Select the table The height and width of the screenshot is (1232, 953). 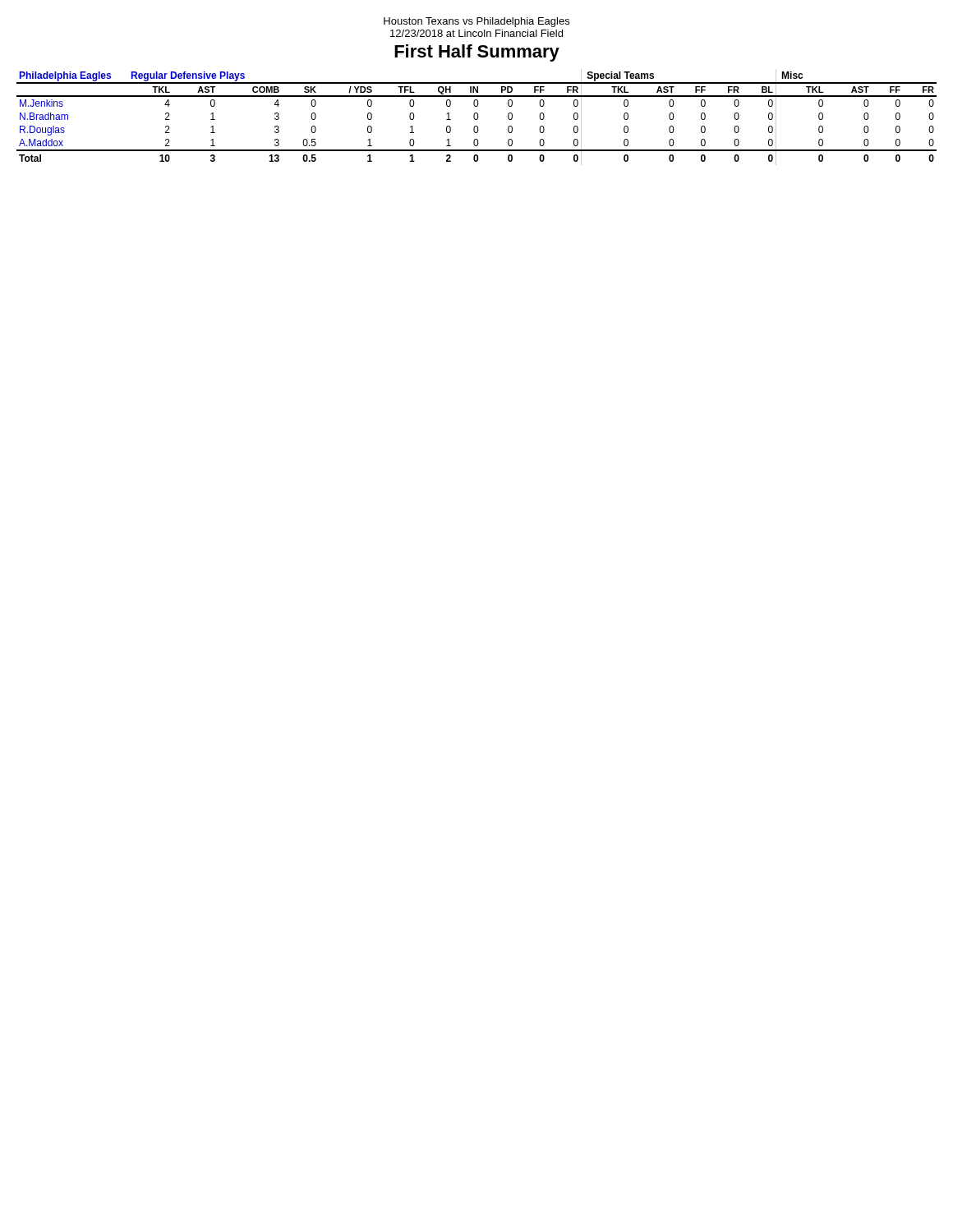(x=476, y=117)
